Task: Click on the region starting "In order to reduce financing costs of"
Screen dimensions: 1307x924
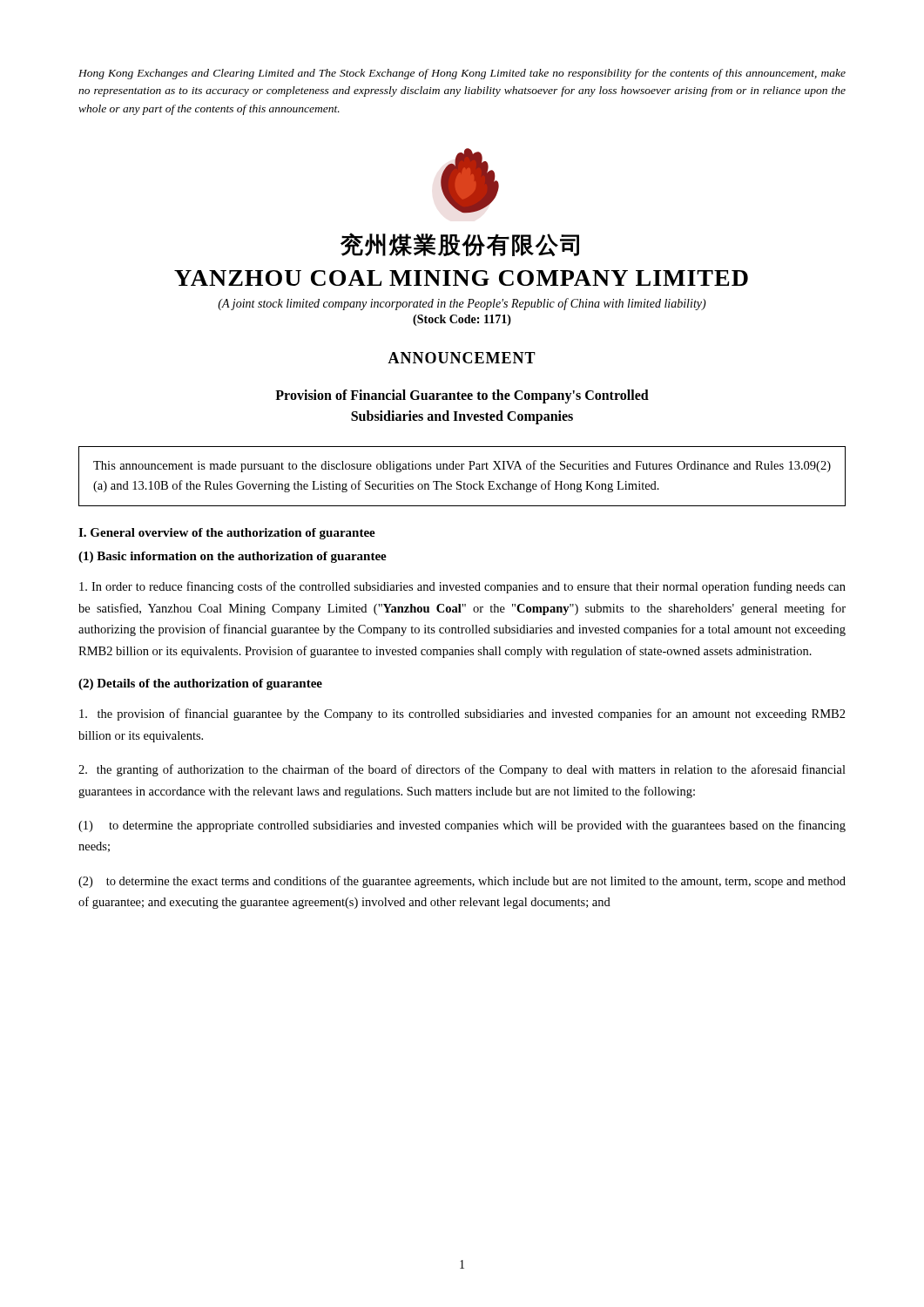Action: click(x=462, y=619)
